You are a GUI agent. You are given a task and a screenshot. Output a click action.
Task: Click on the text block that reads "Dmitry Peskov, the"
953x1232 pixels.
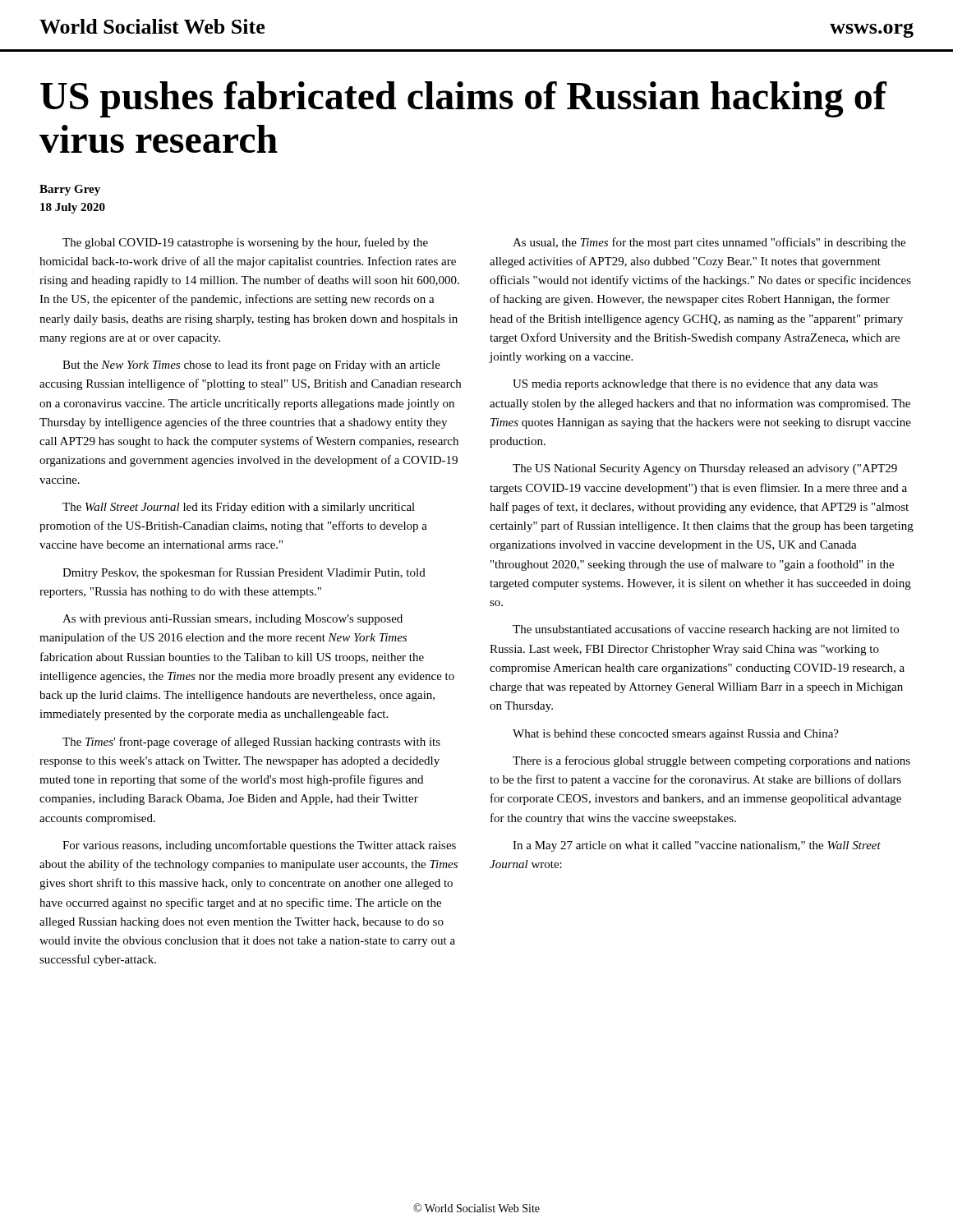click(251, 582)
